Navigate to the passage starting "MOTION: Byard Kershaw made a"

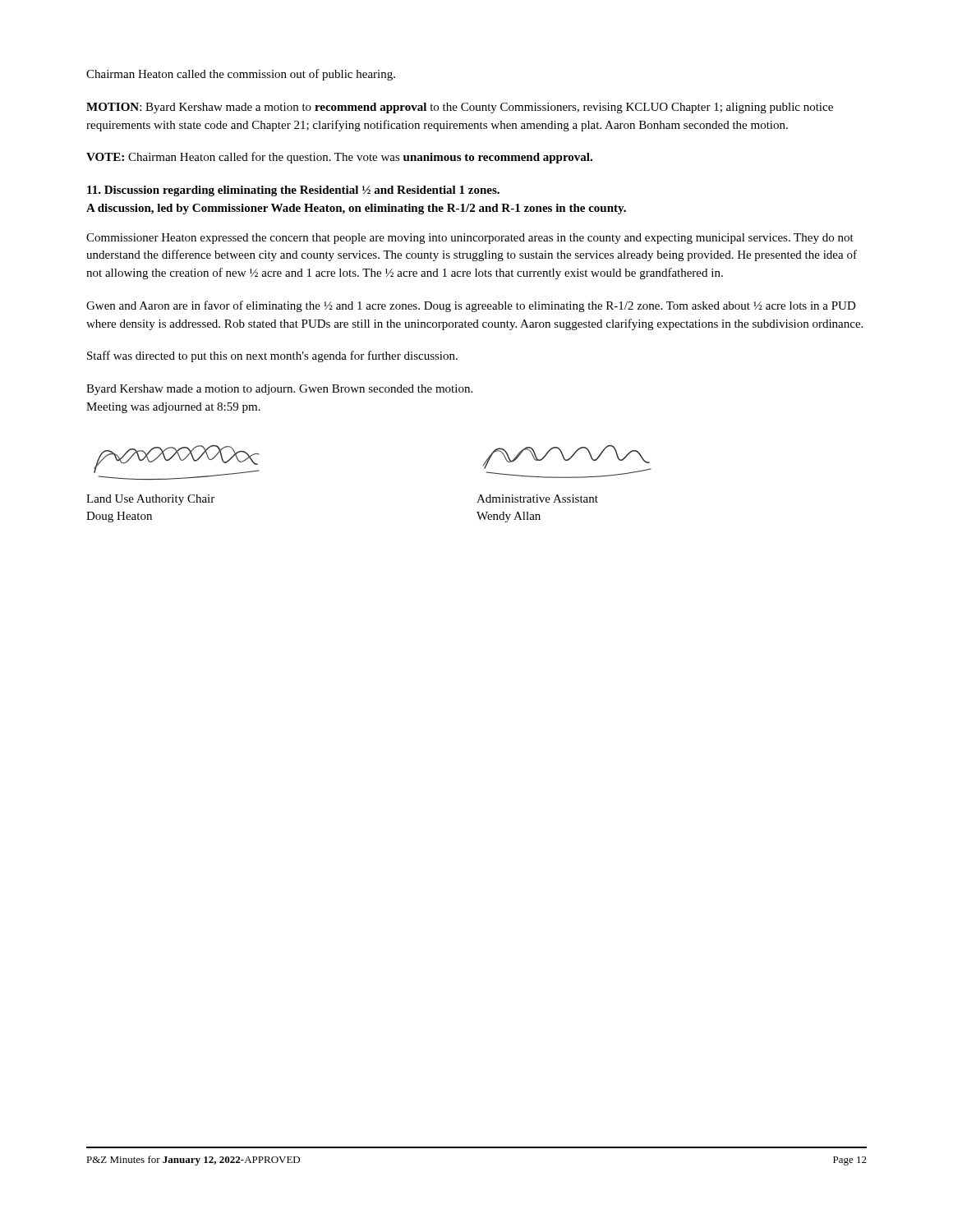click(460, 116)
